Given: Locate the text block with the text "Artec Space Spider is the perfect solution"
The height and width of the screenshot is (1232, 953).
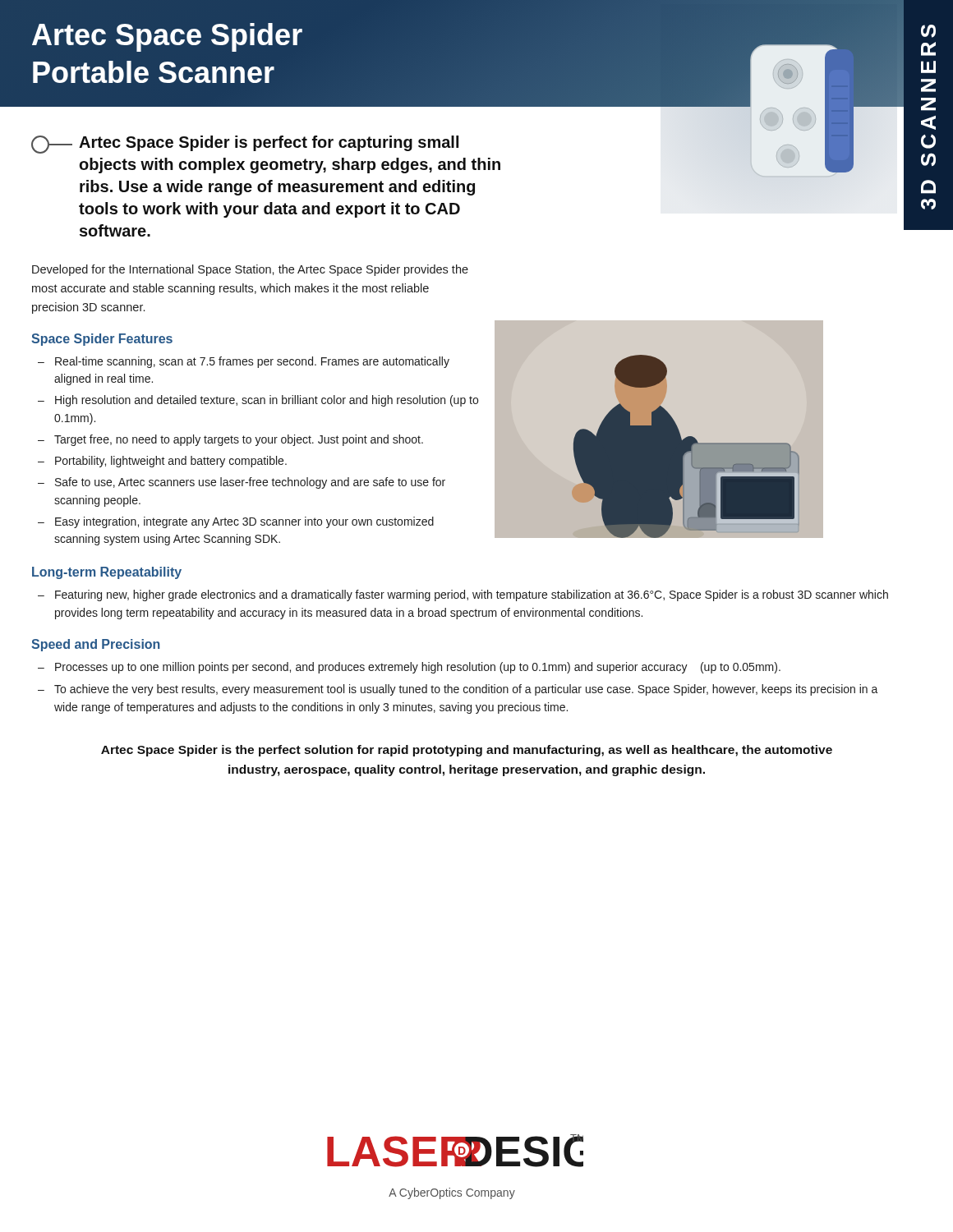Looking at the screenshot, I should click(x=467, y=759).
